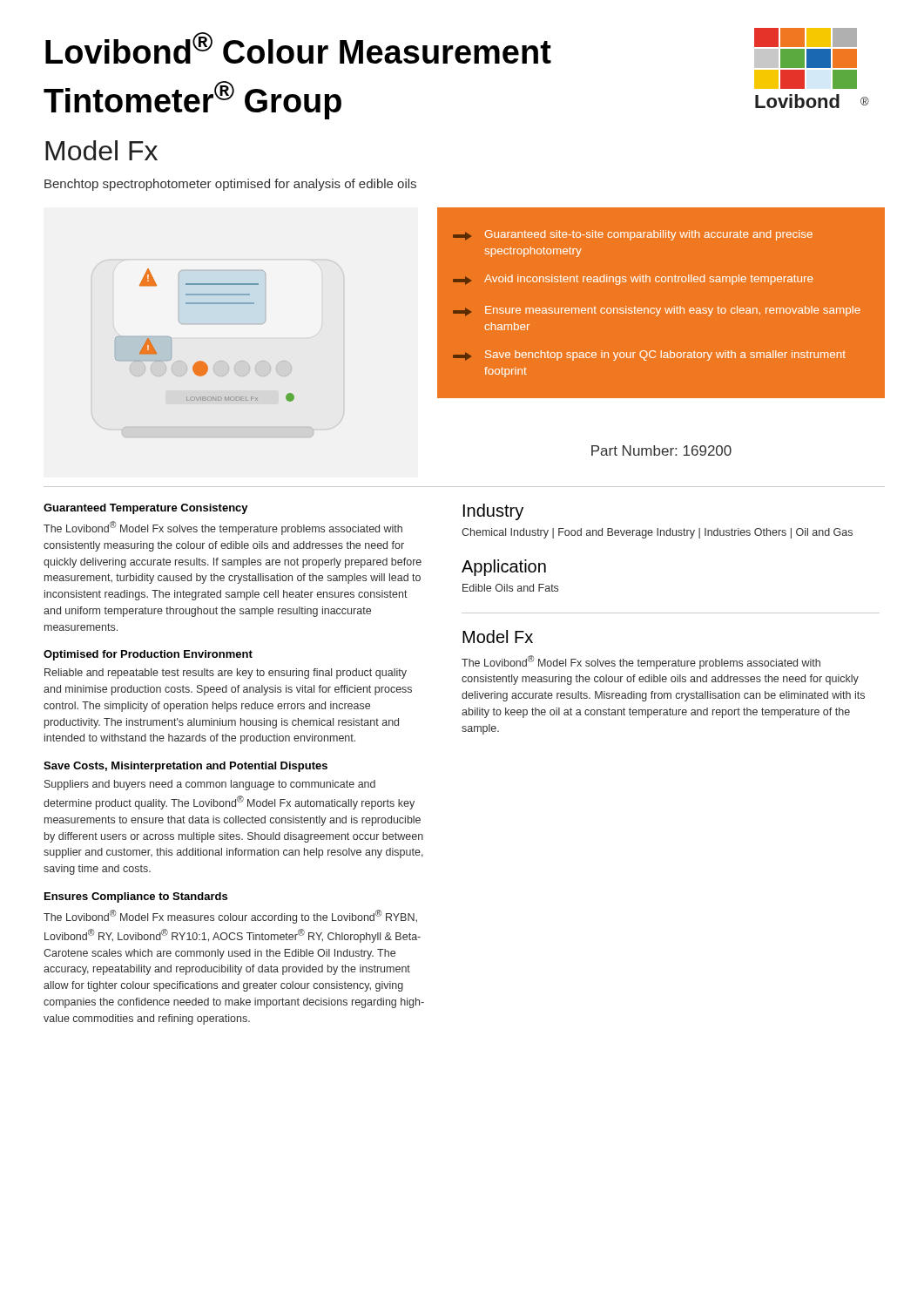
Task: Select the text block that reads "Suppliers and buyers need a"
Action: point(234,827)
